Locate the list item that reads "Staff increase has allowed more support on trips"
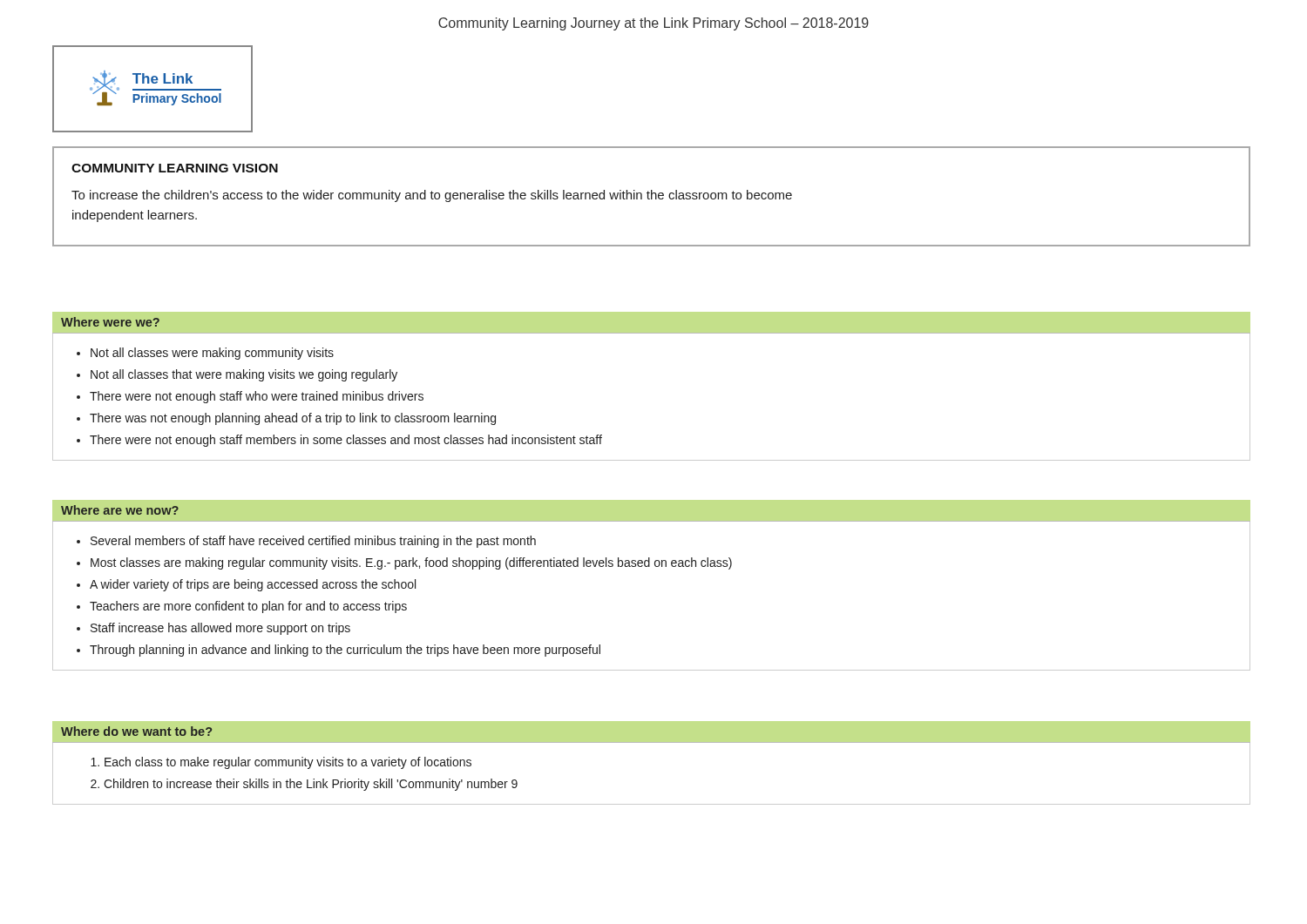The width and height of the screenshot is (1307, 924). 220,628
